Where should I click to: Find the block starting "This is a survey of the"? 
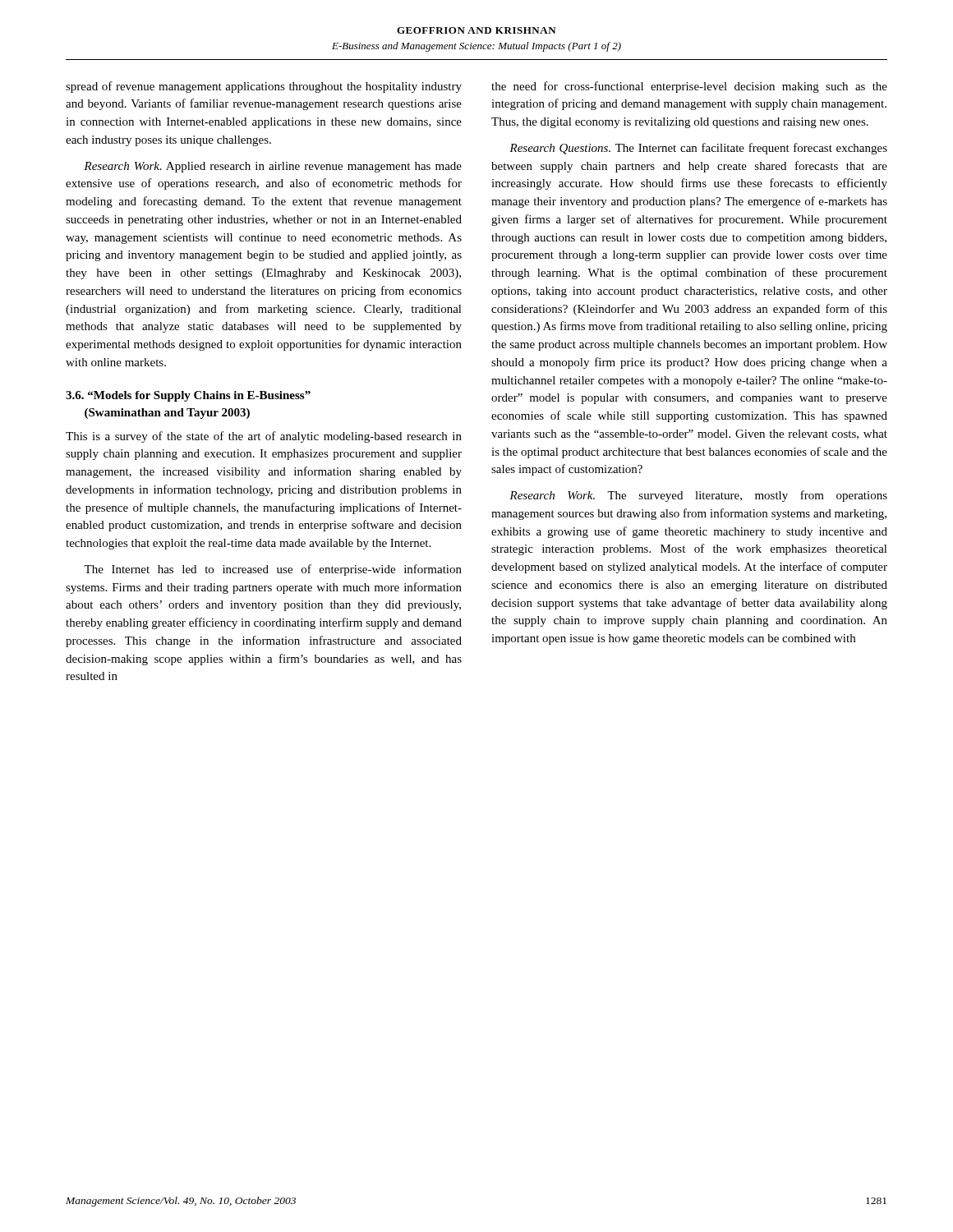[x=264, y=490]
